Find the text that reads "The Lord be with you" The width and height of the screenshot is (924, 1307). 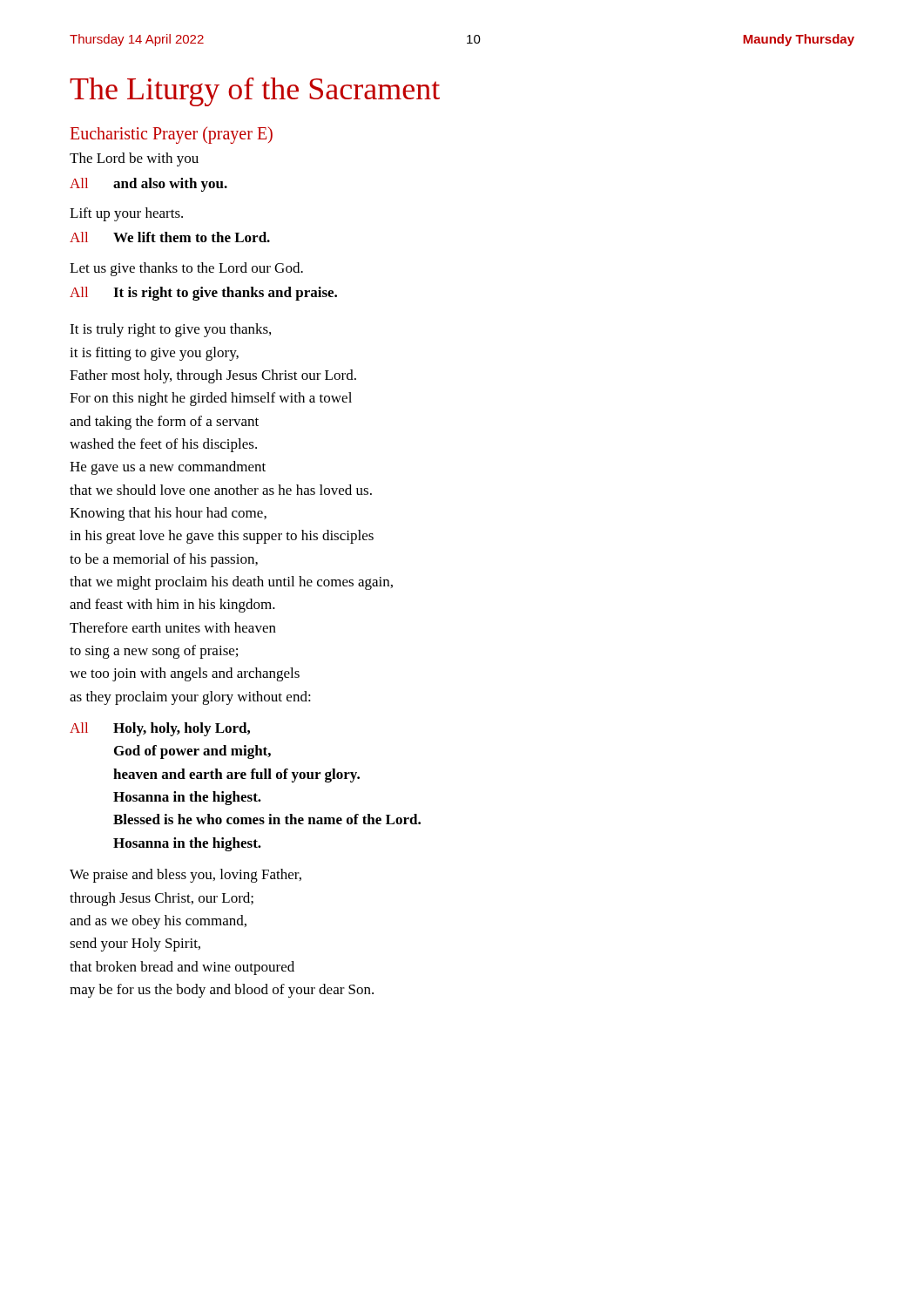[134, 158]
